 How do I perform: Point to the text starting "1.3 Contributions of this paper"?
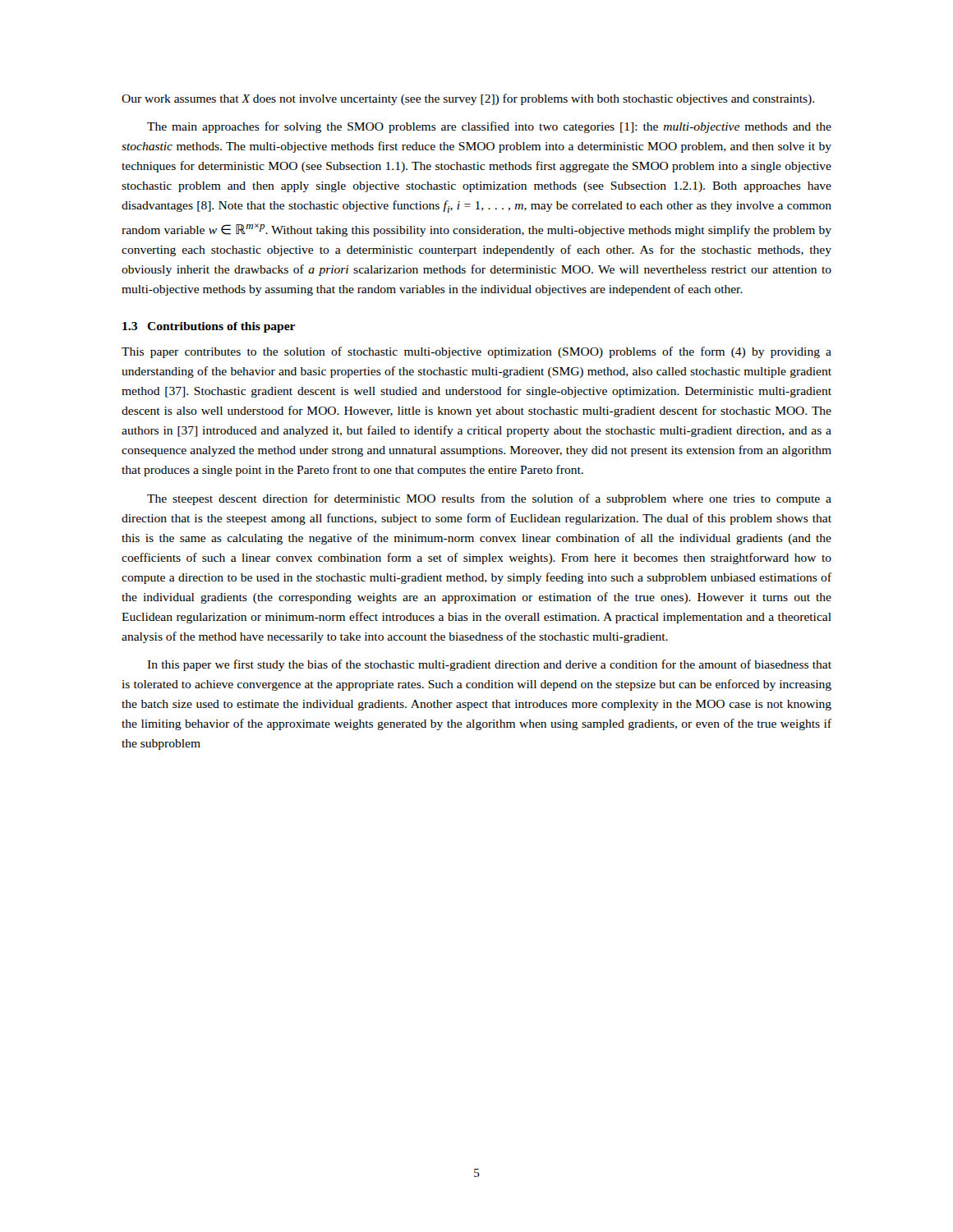coord(208,325)
